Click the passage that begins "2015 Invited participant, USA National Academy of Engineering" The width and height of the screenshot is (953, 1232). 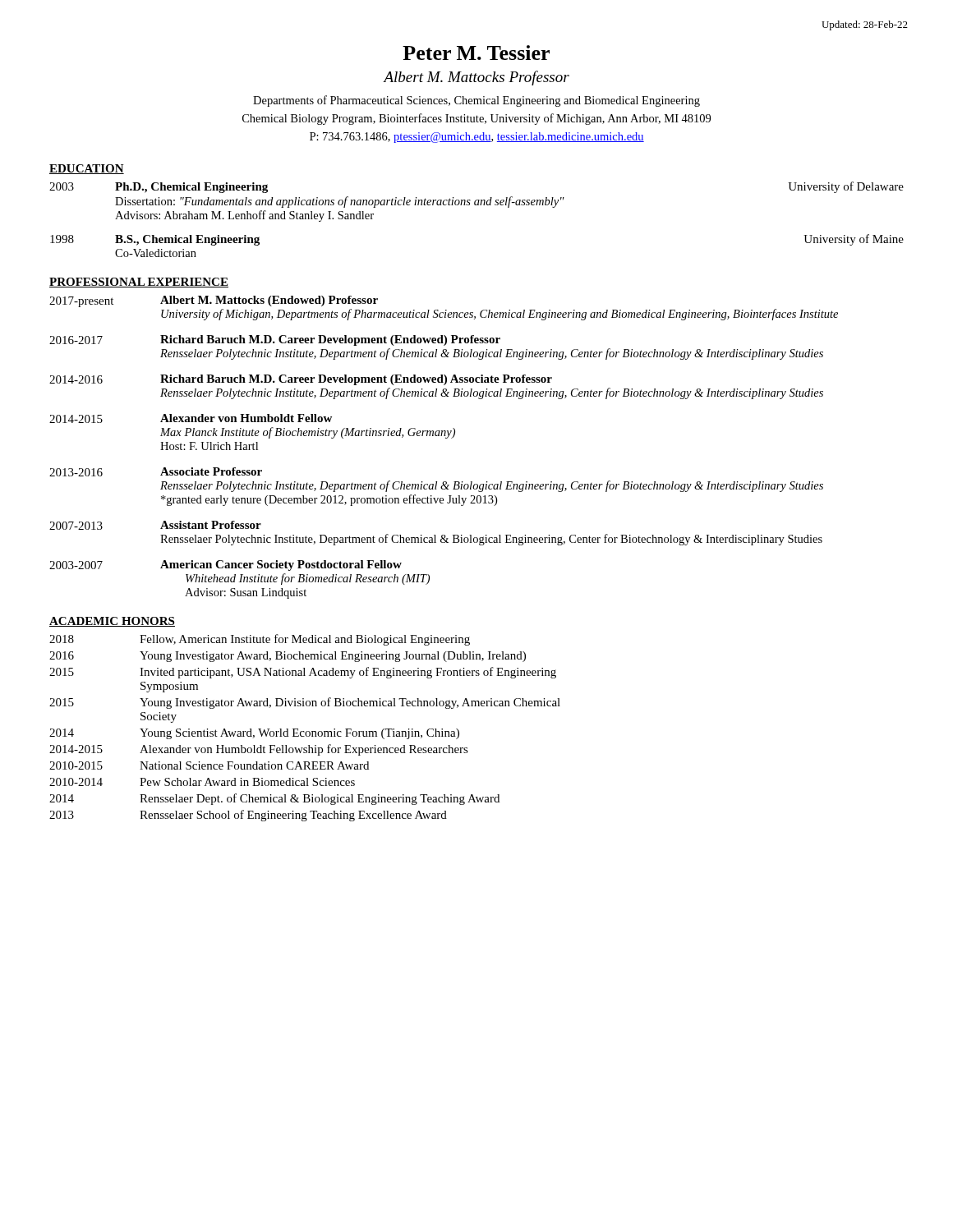476,672
